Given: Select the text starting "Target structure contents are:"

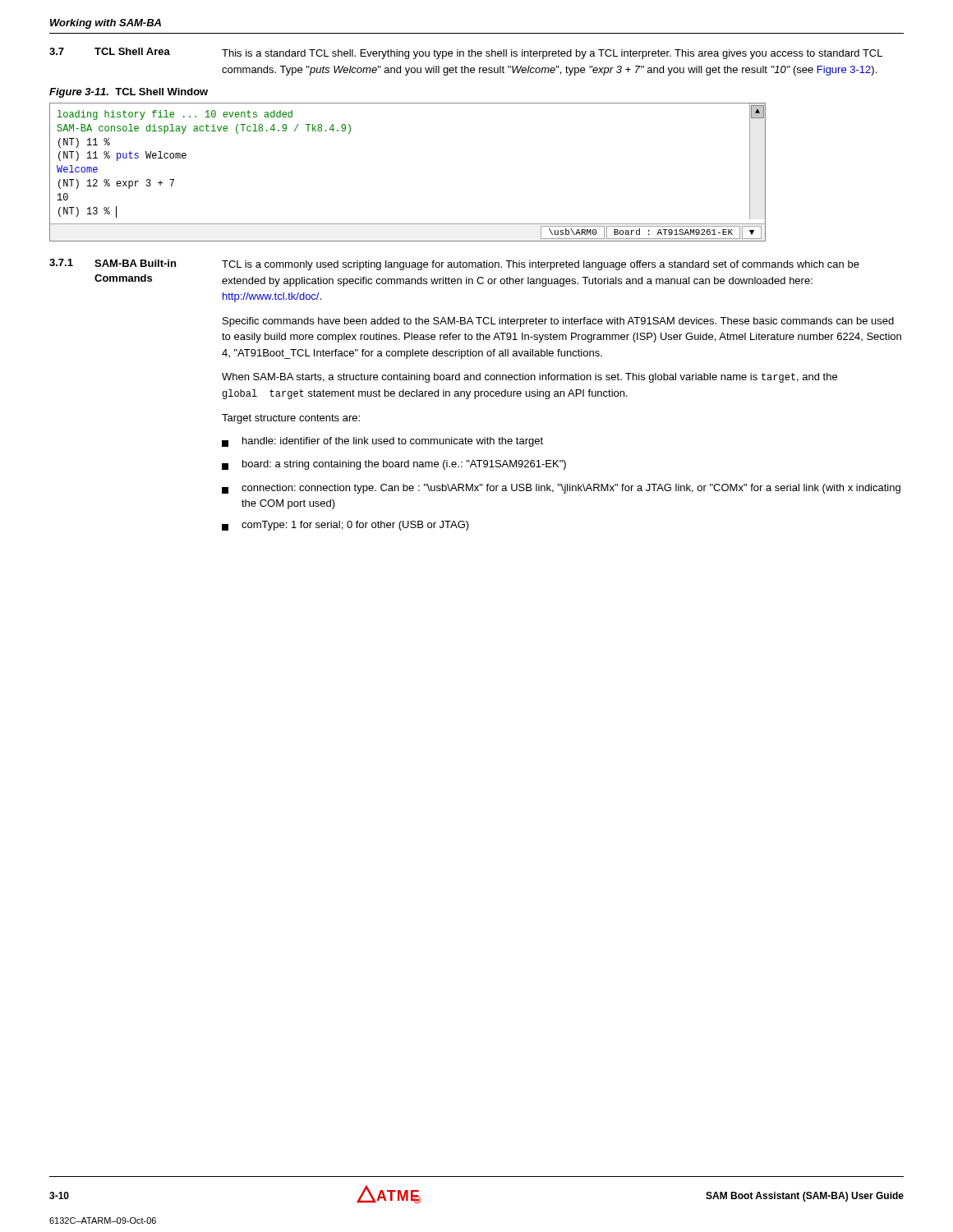Looking at the screenshot, I should (291, 418).
